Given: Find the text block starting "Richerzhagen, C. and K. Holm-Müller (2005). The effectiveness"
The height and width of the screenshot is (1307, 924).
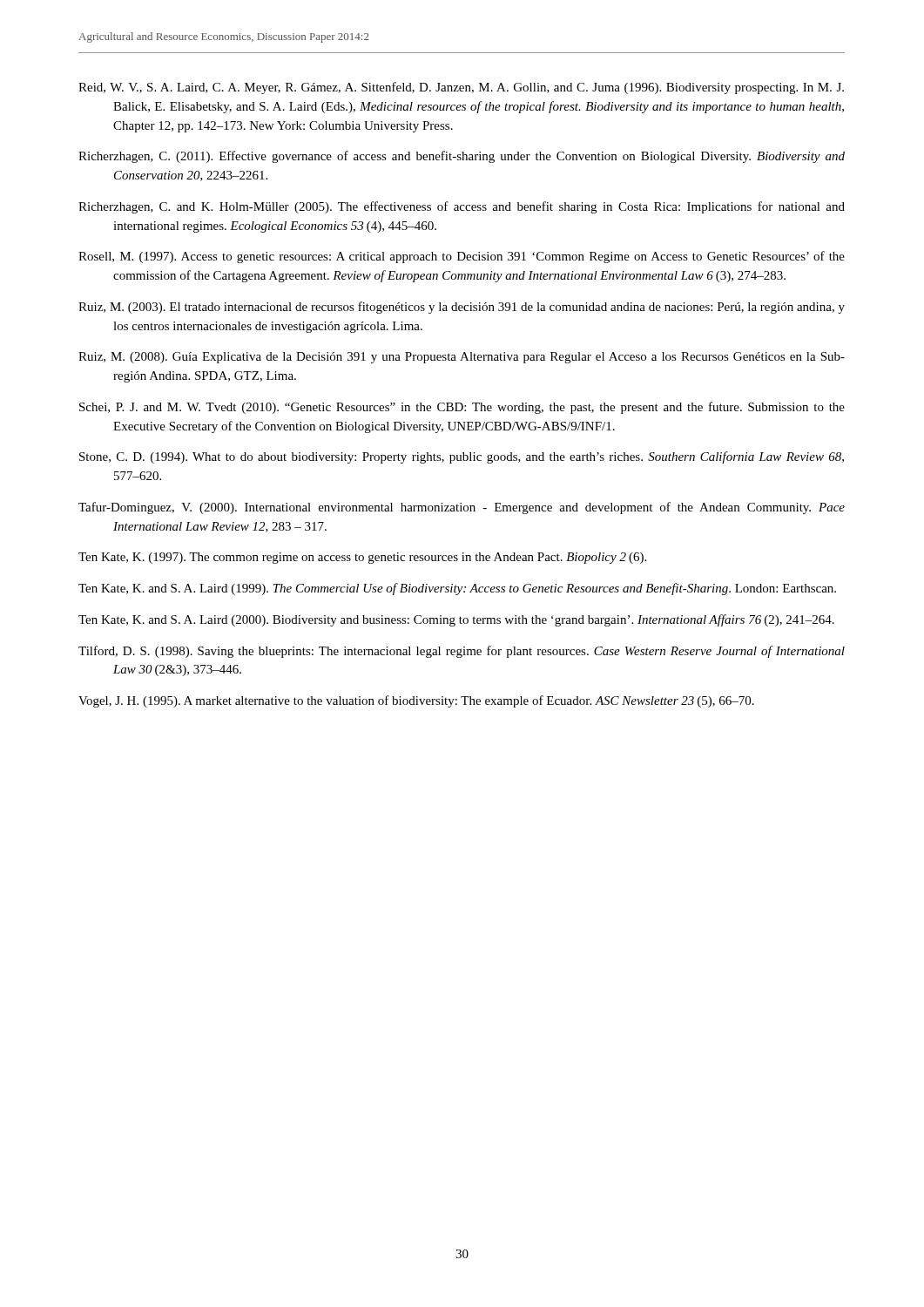Looking at the screenshot, I should 462,216.
